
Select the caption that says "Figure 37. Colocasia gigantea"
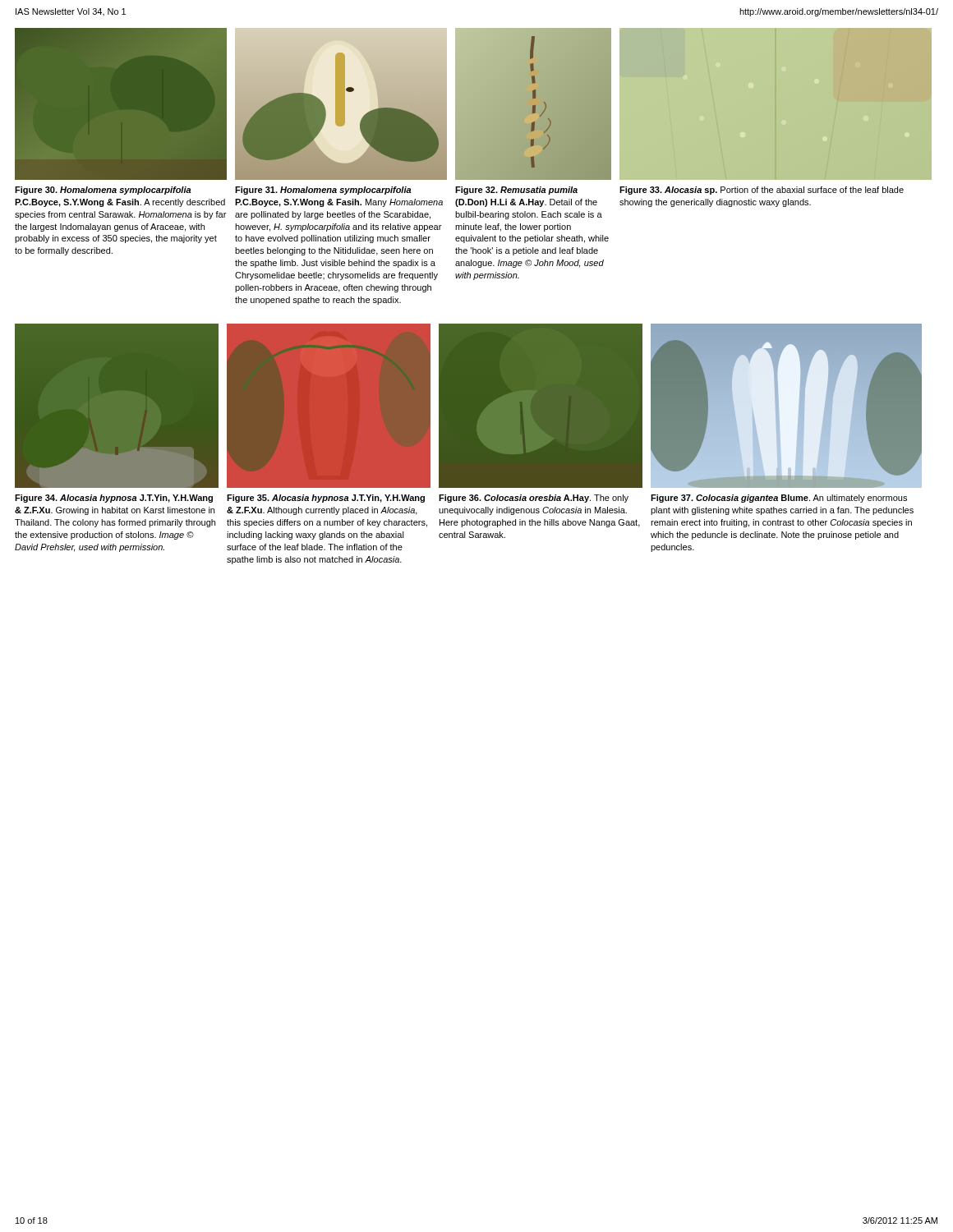coord(782,522)
